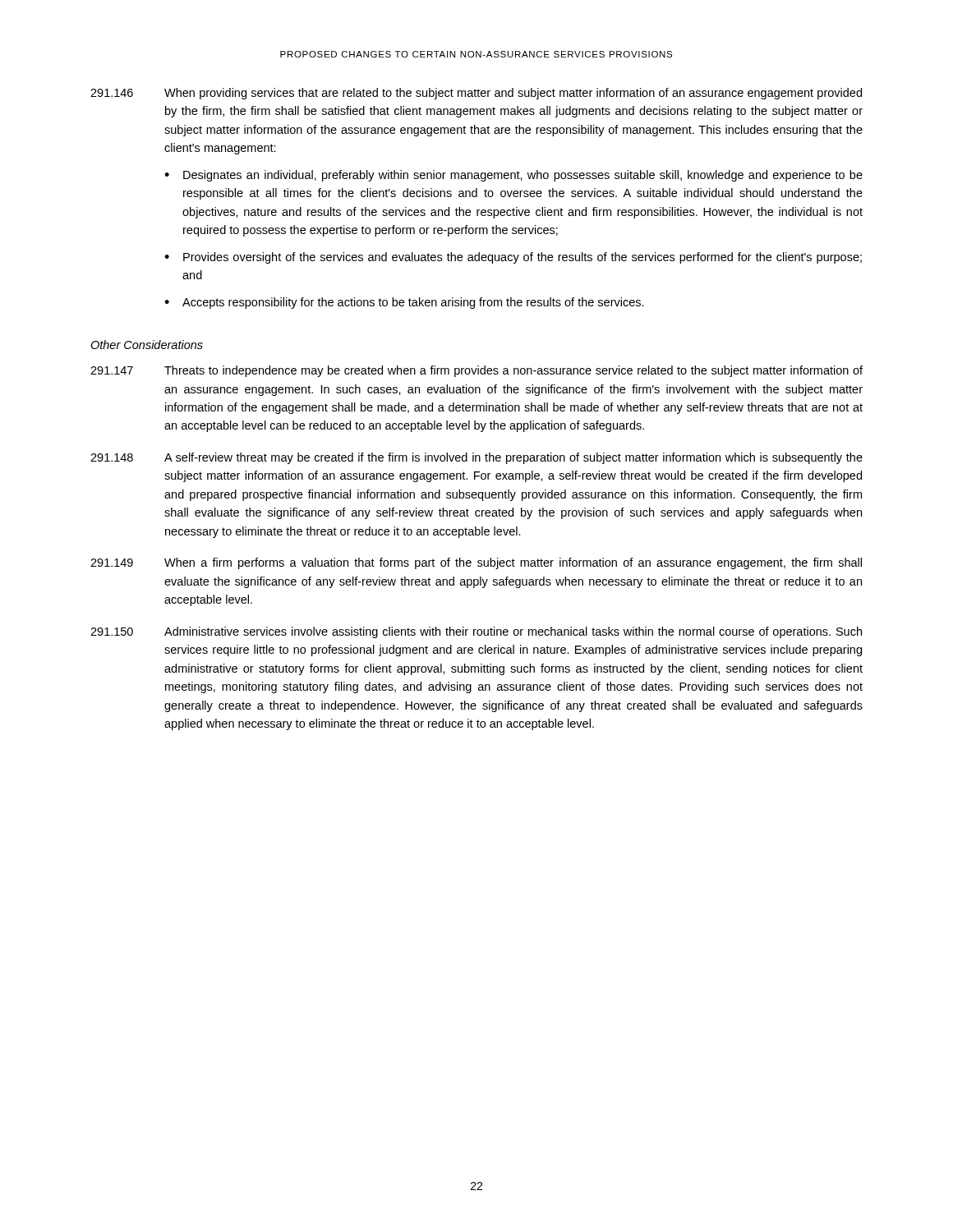Viewport: 953px width, 1232px height.
Task: Click on the text block that says "149 When a firm performs a valuation that"
Action: 476,582
